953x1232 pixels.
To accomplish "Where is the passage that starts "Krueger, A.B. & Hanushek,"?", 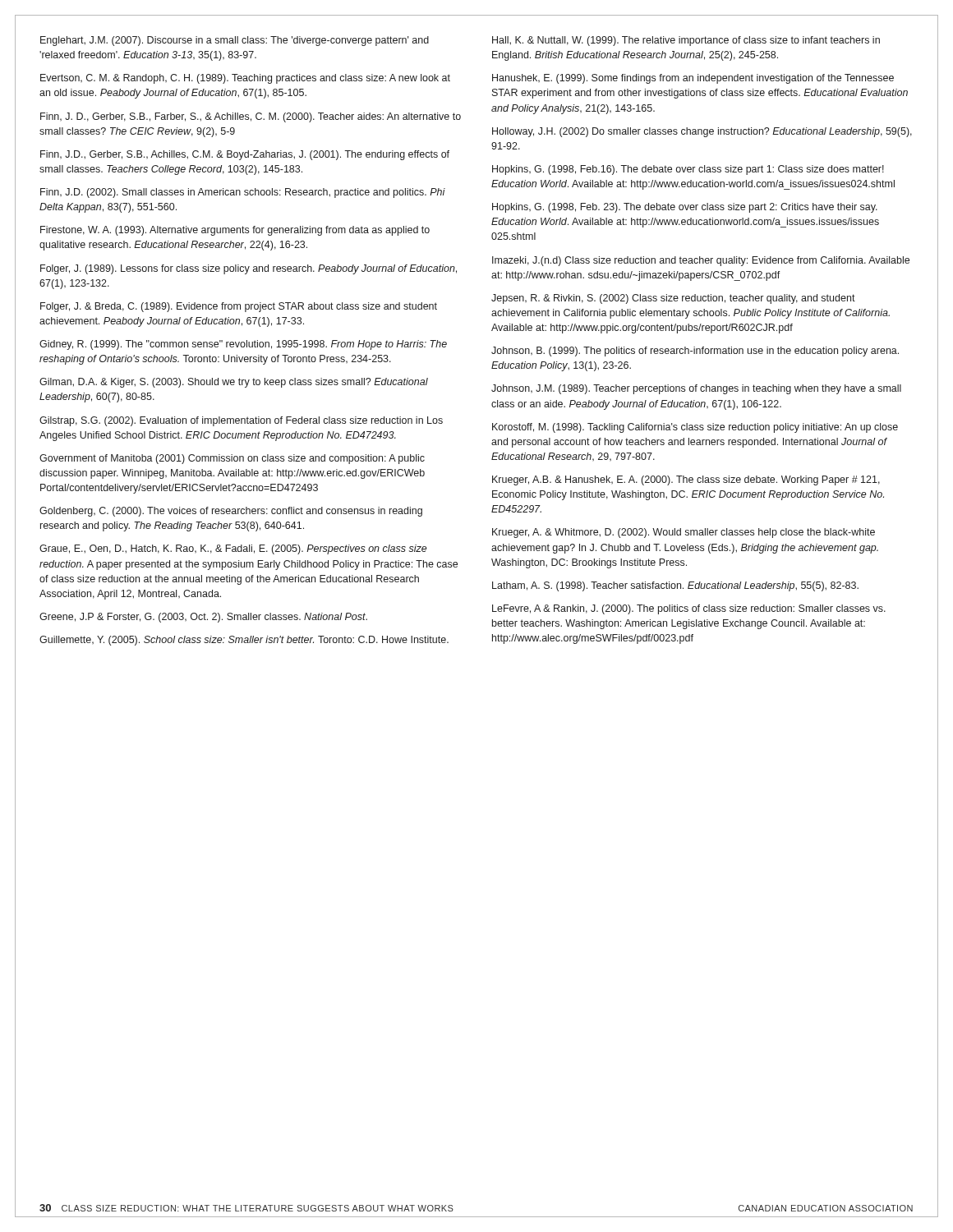I will pyautogui.click(x=688, y=495).
